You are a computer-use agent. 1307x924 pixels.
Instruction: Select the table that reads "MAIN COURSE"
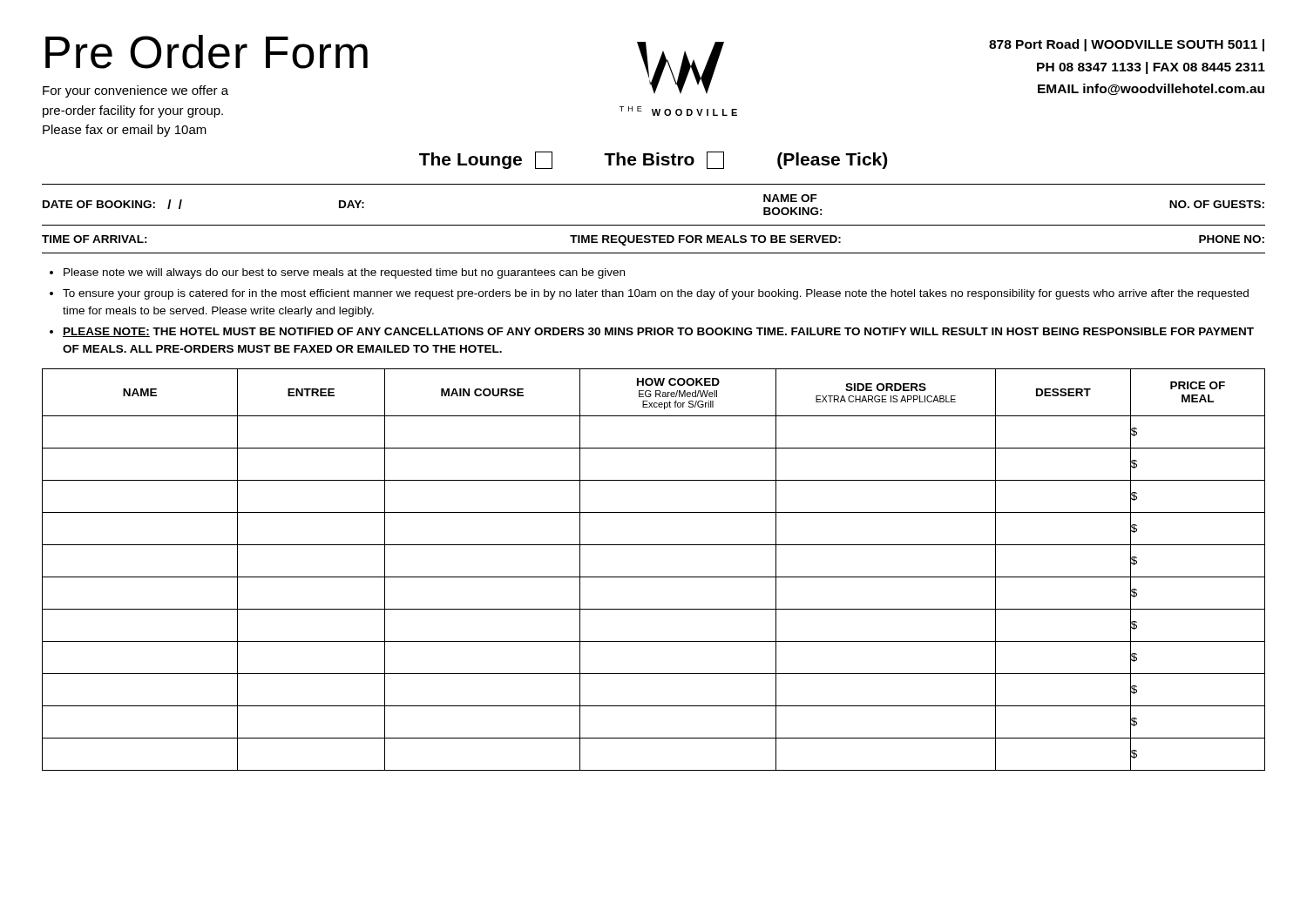[654, 569]
